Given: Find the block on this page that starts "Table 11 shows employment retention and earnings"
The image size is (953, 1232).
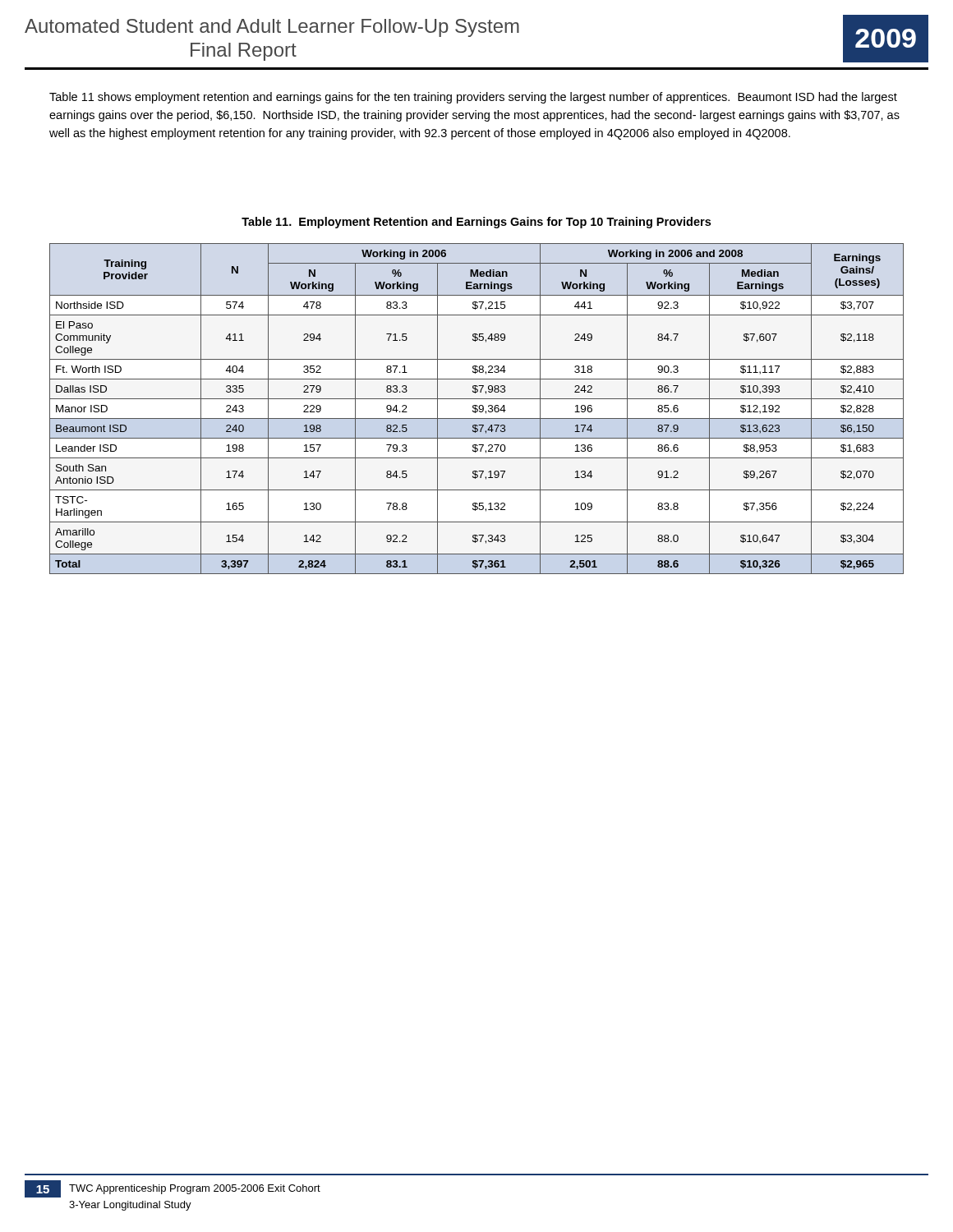Looking at the screenshot, I should [x=474, y=115].
